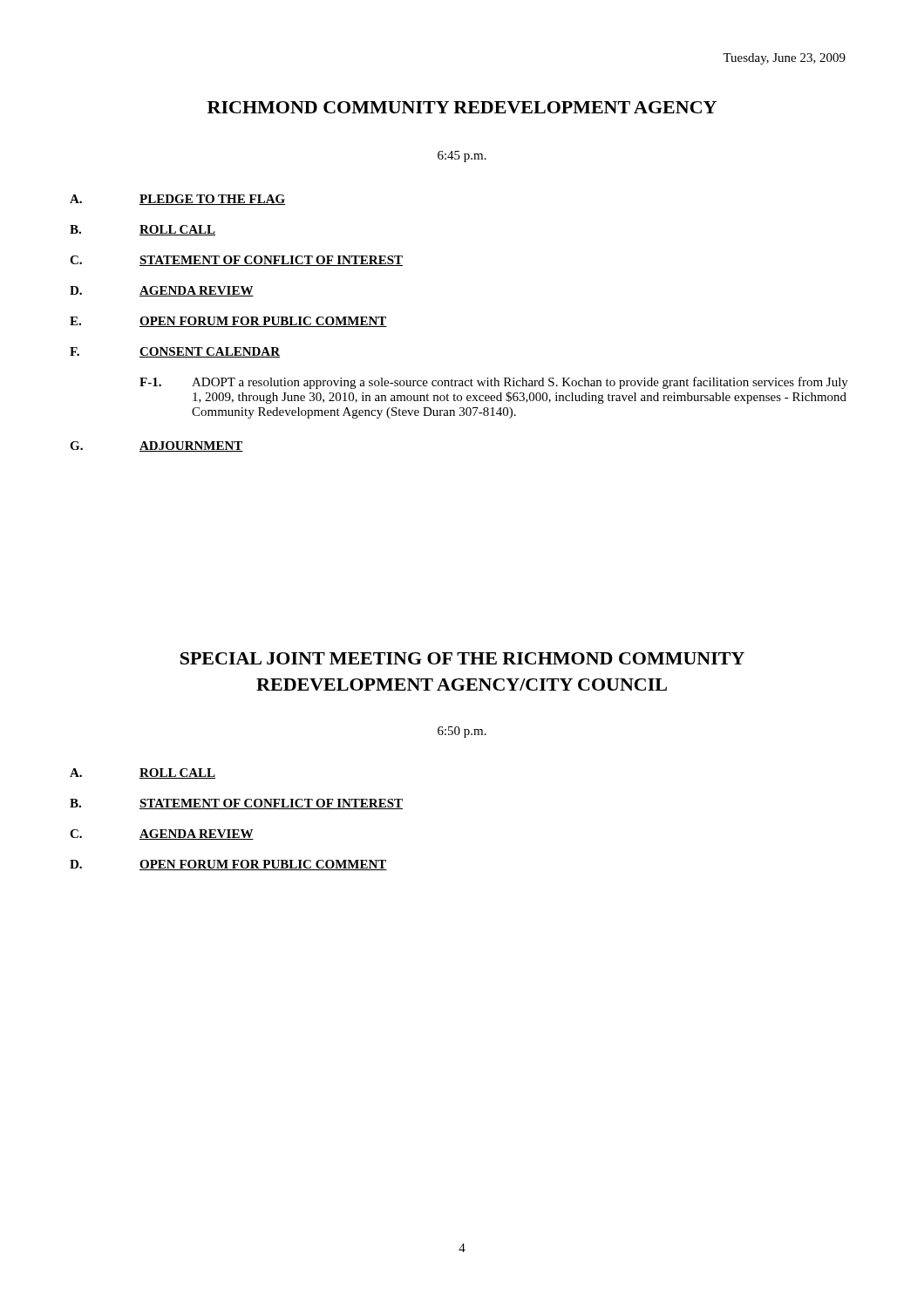Find the title on this page that starts "SPECIAL JOINT MEETING OF THE"

click(462, 671)
